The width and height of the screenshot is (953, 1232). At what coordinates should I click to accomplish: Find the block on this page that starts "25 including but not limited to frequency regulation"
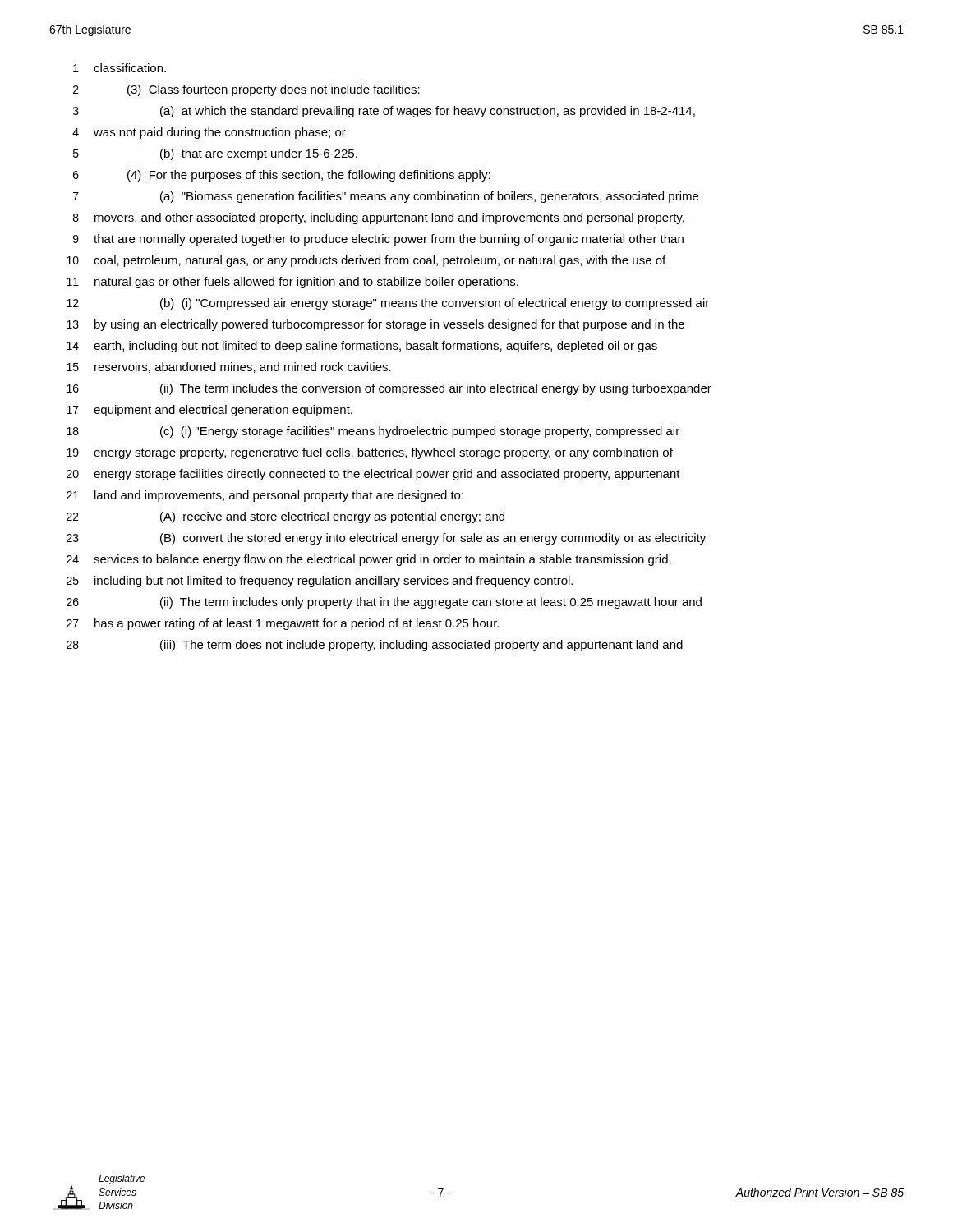point(476,581)
